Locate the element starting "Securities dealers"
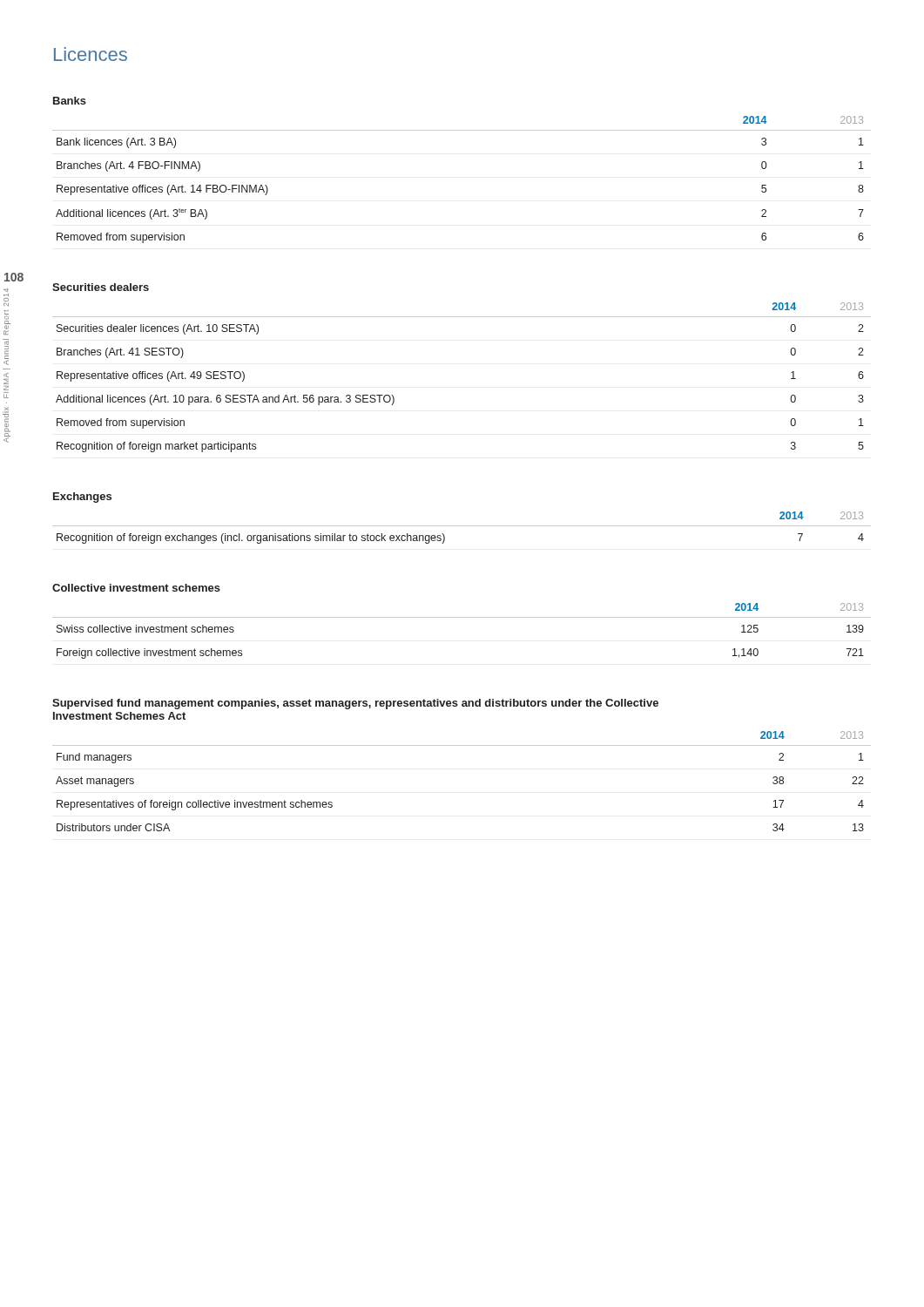The height and width of the screenshot is (1307, 924). [101, 287]
